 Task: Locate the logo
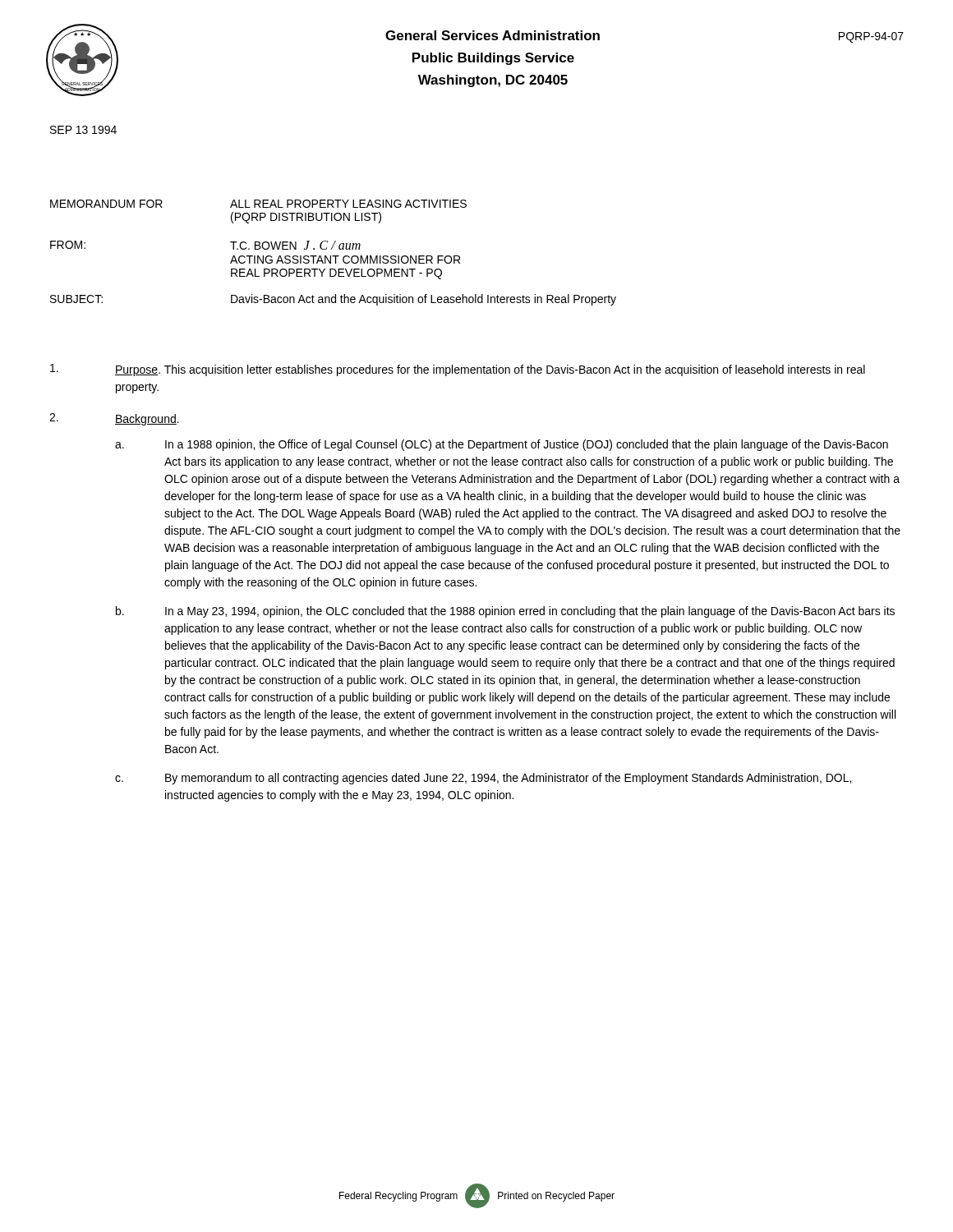pos(82,60)
